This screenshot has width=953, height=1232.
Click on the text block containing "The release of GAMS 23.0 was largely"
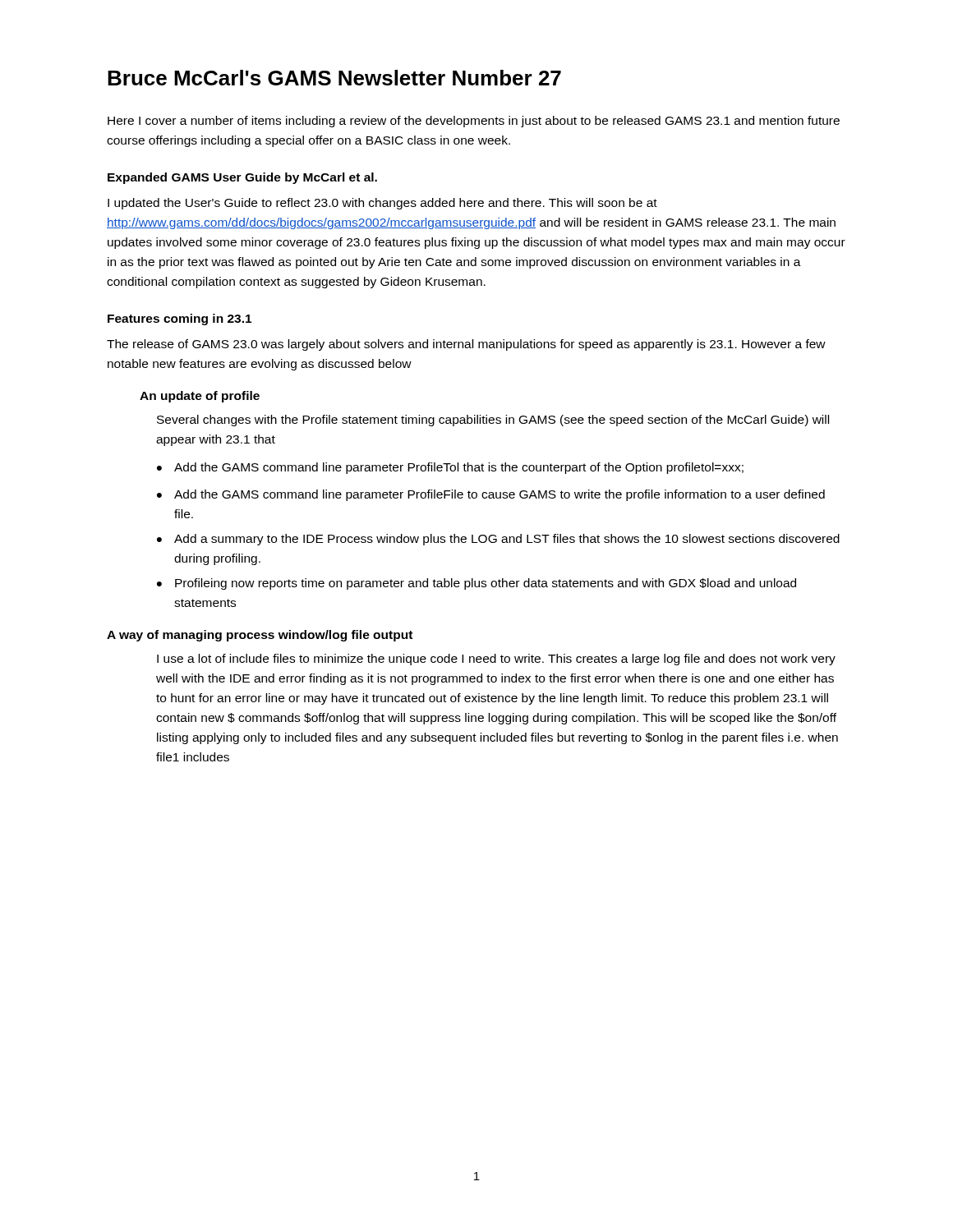[x=466, y=354]
